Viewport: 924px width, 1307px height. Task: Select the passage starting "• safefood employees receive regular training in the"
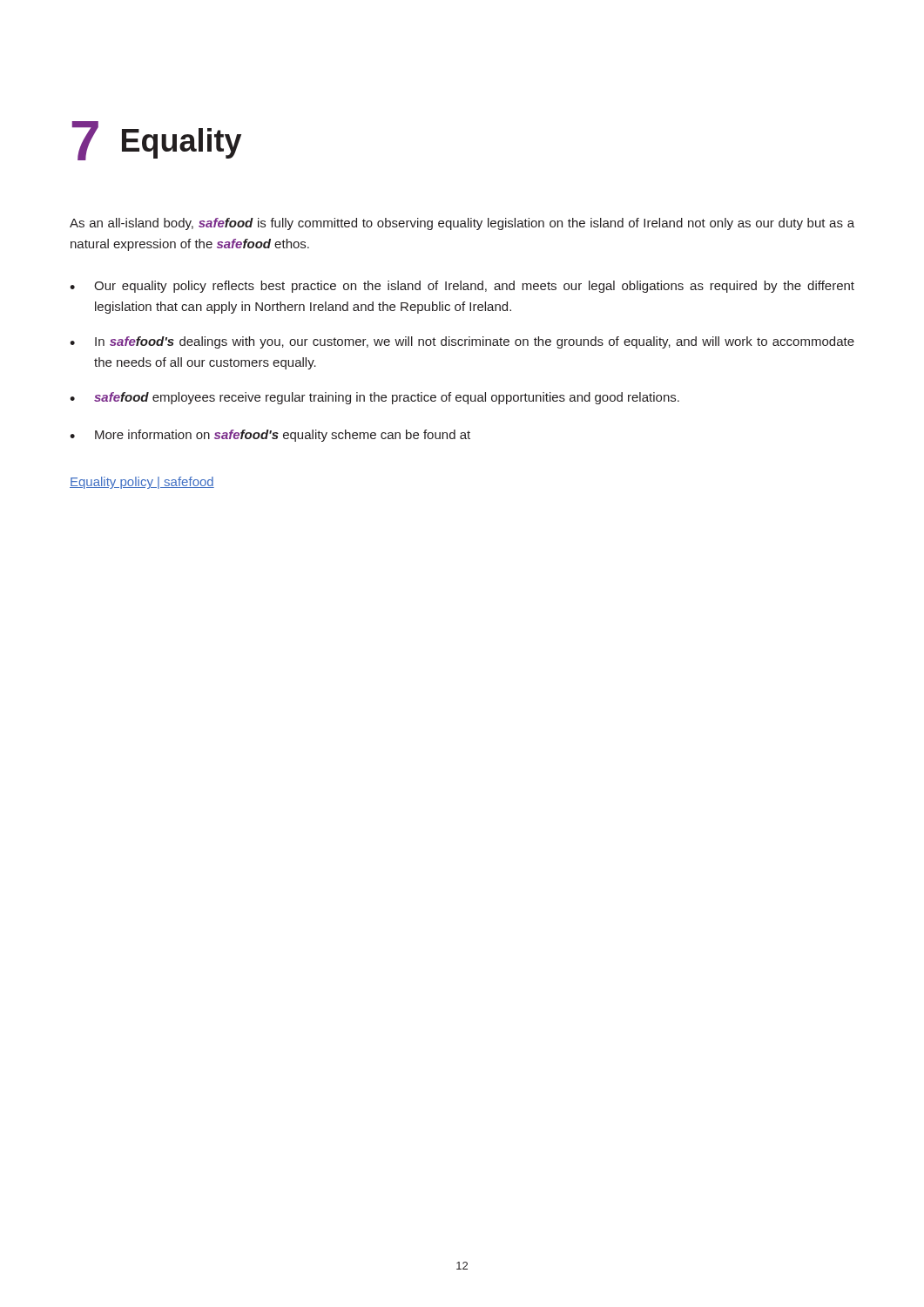pyautogui.click(x=462, y=399)
